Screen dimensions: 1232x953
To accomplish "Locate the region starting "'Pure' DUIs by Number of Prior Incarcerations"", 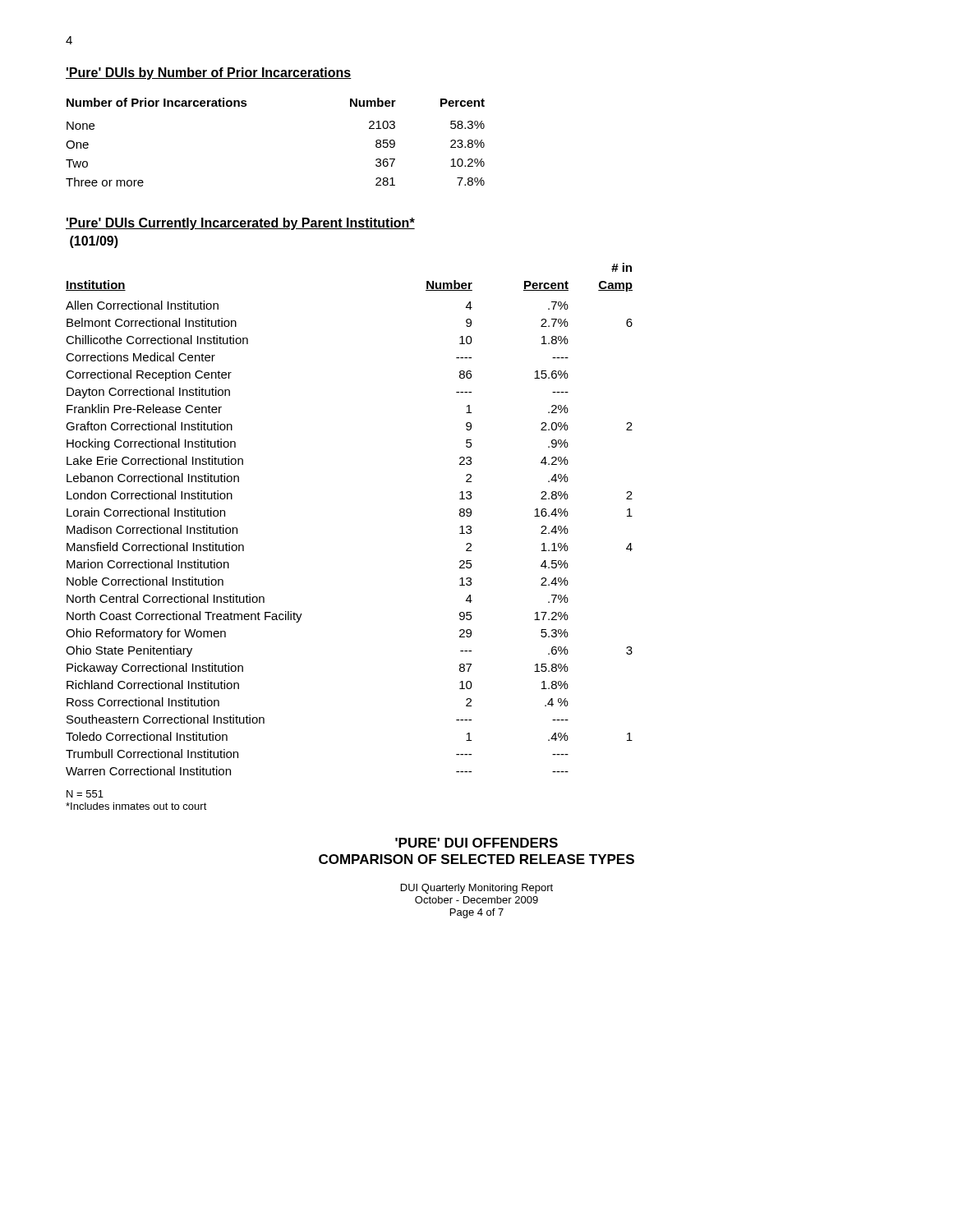I will point(208,73).
